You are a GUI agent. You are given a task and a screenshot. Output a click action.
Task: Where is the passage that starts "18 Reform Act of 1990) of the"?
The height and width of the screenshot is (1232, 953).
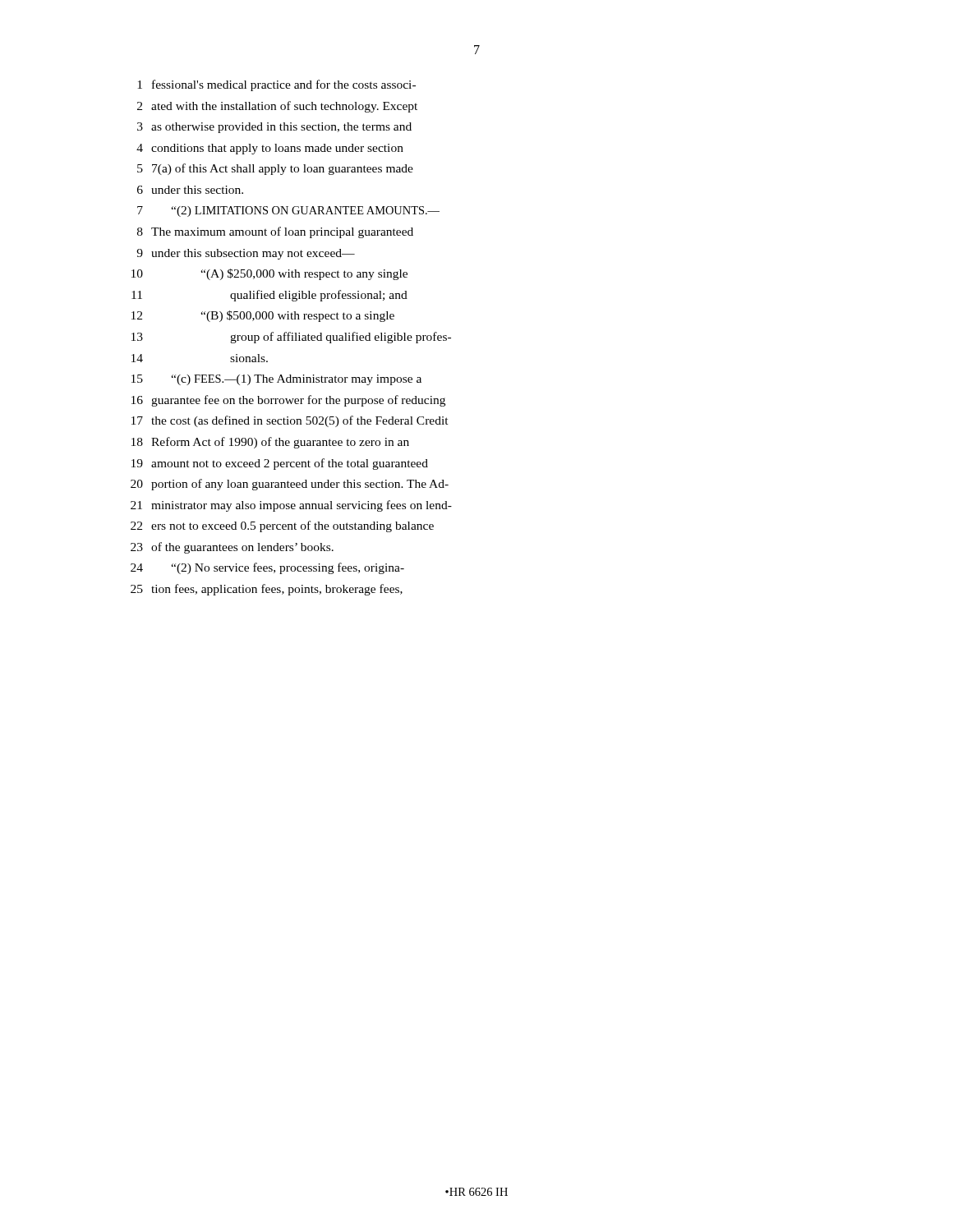point(270,443)
